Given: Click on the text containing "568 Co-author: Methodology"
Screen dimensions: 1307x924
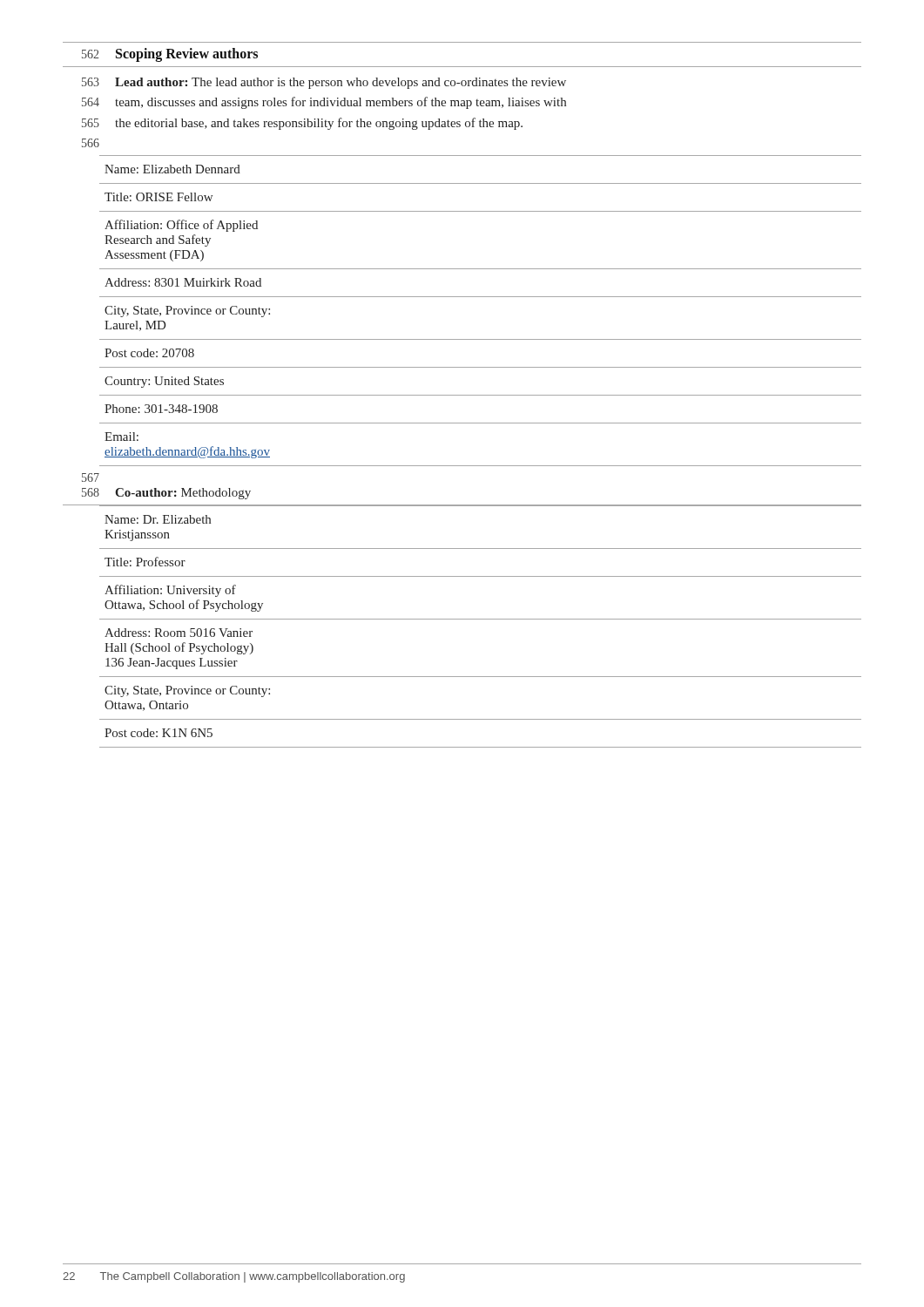Looking at the screenshot, I should pyautogui.click(x=157, y=493).
